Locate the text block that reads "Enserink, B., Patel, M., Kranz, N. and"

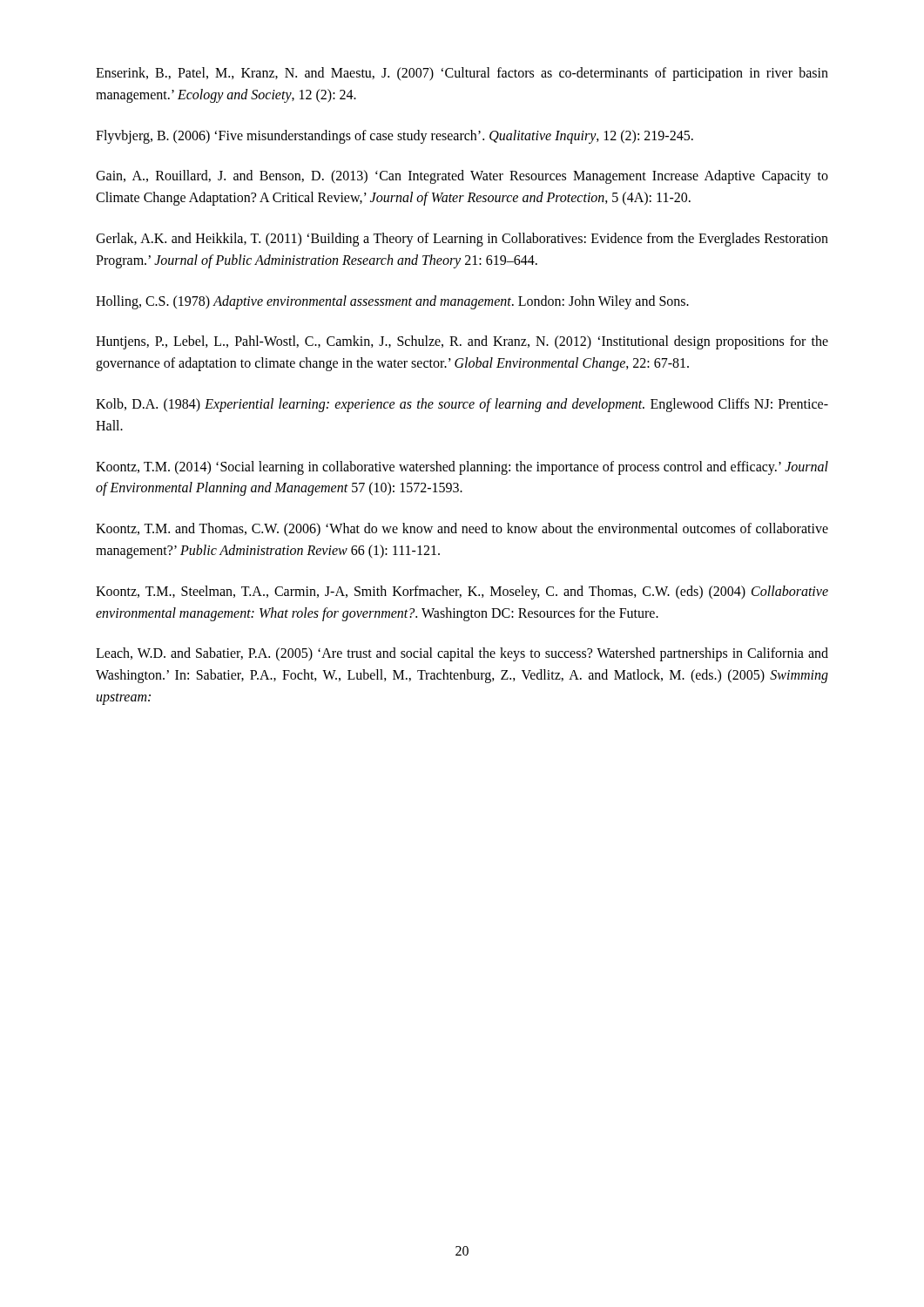click(462, 84)
